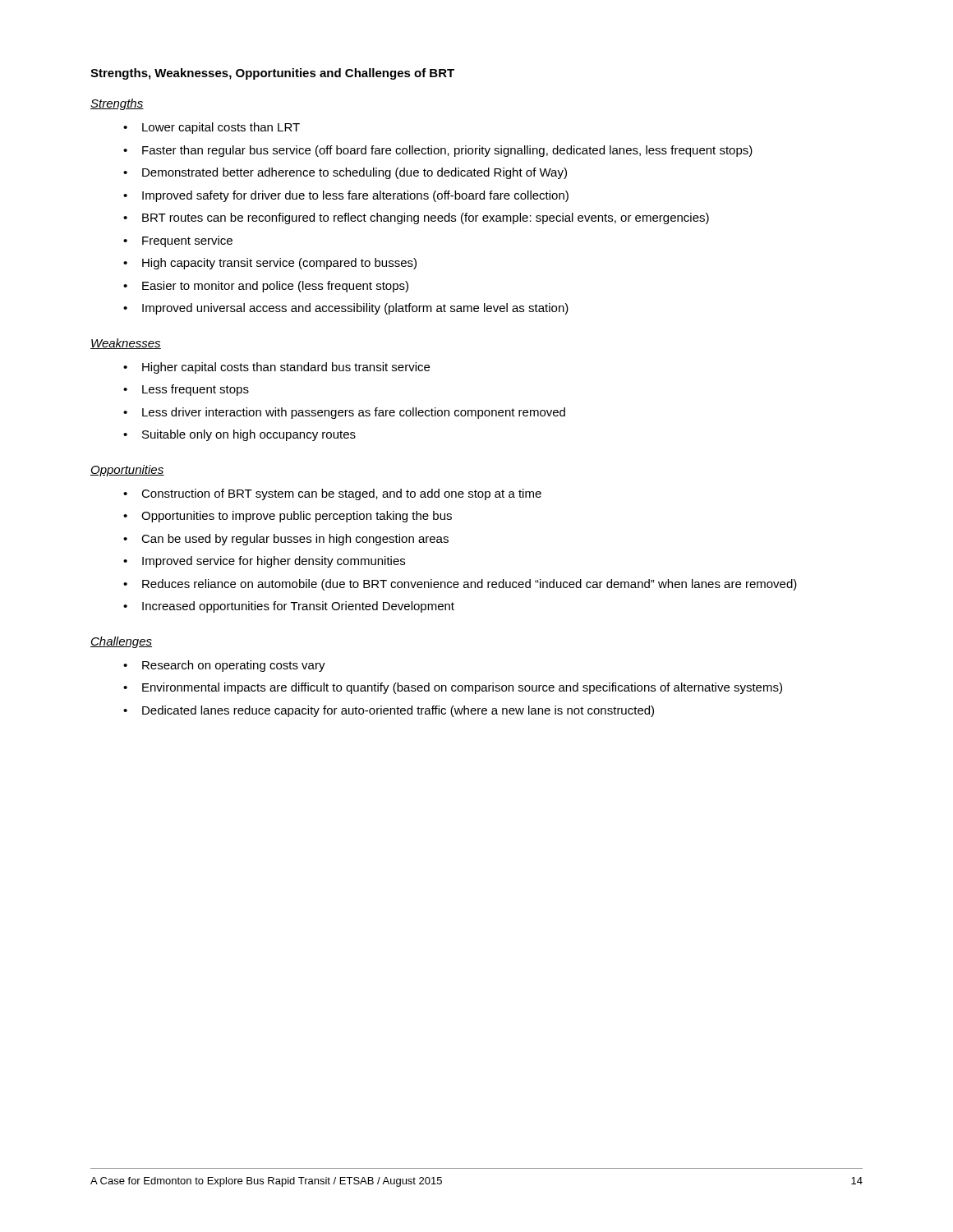Viewport: 953px width, 1232px height.
Task: Point to "• Lower capital costs than LRT"
Action: pos(212,128)
